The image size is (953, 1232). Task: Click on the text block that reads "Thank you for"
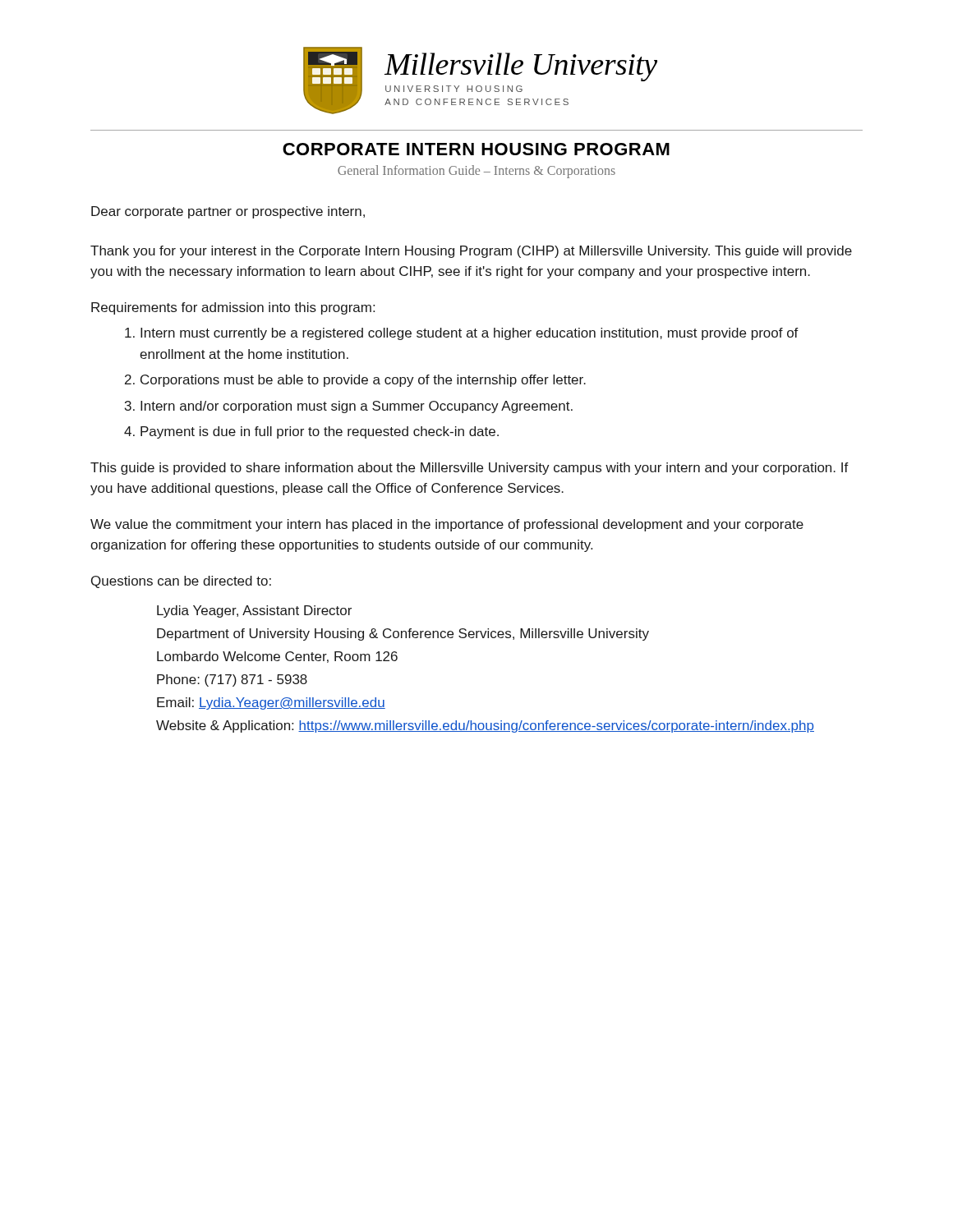click(471, 261)
